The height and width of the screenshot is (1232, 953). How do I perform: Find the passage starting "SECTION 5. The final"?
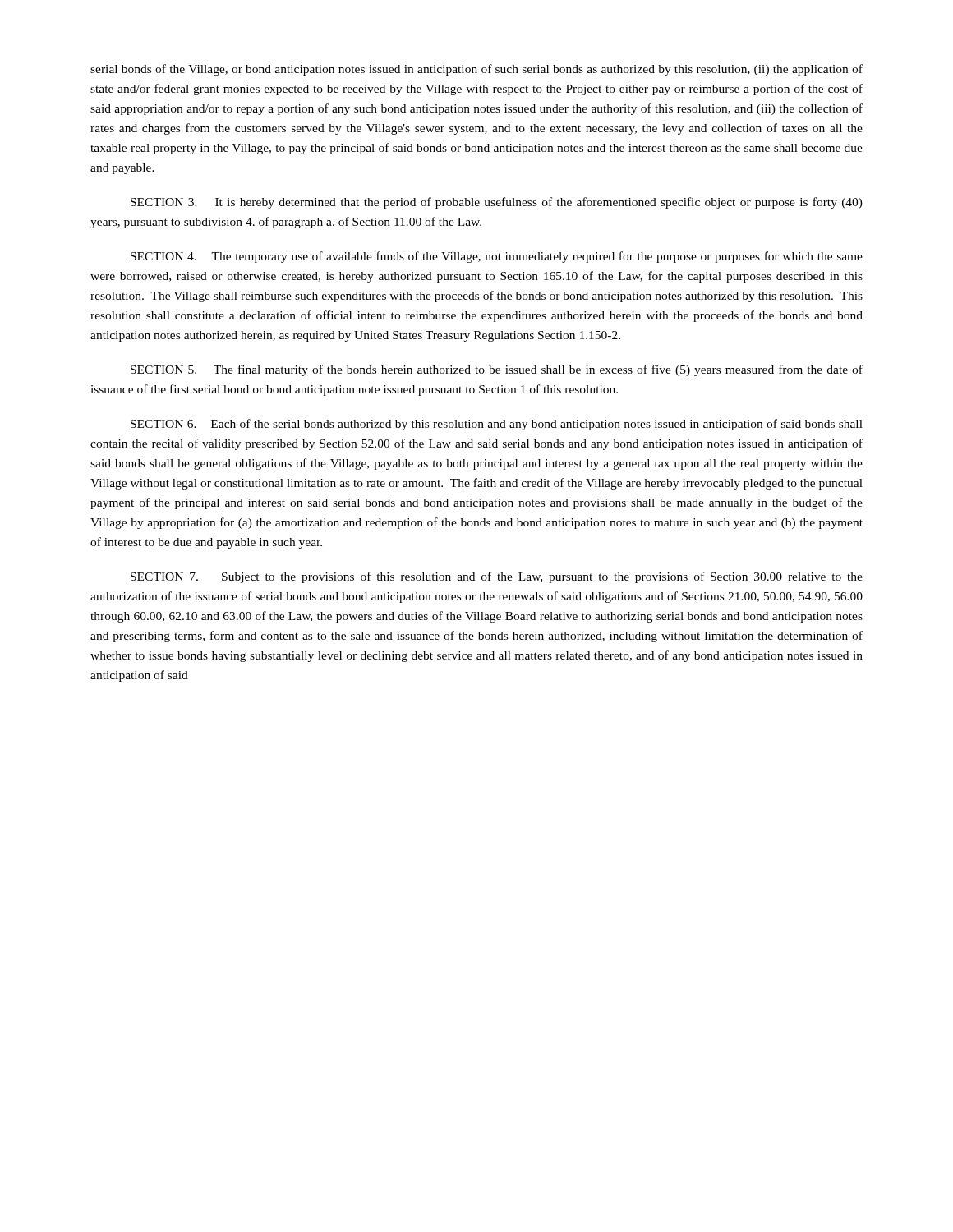click(x=476, y=379)
